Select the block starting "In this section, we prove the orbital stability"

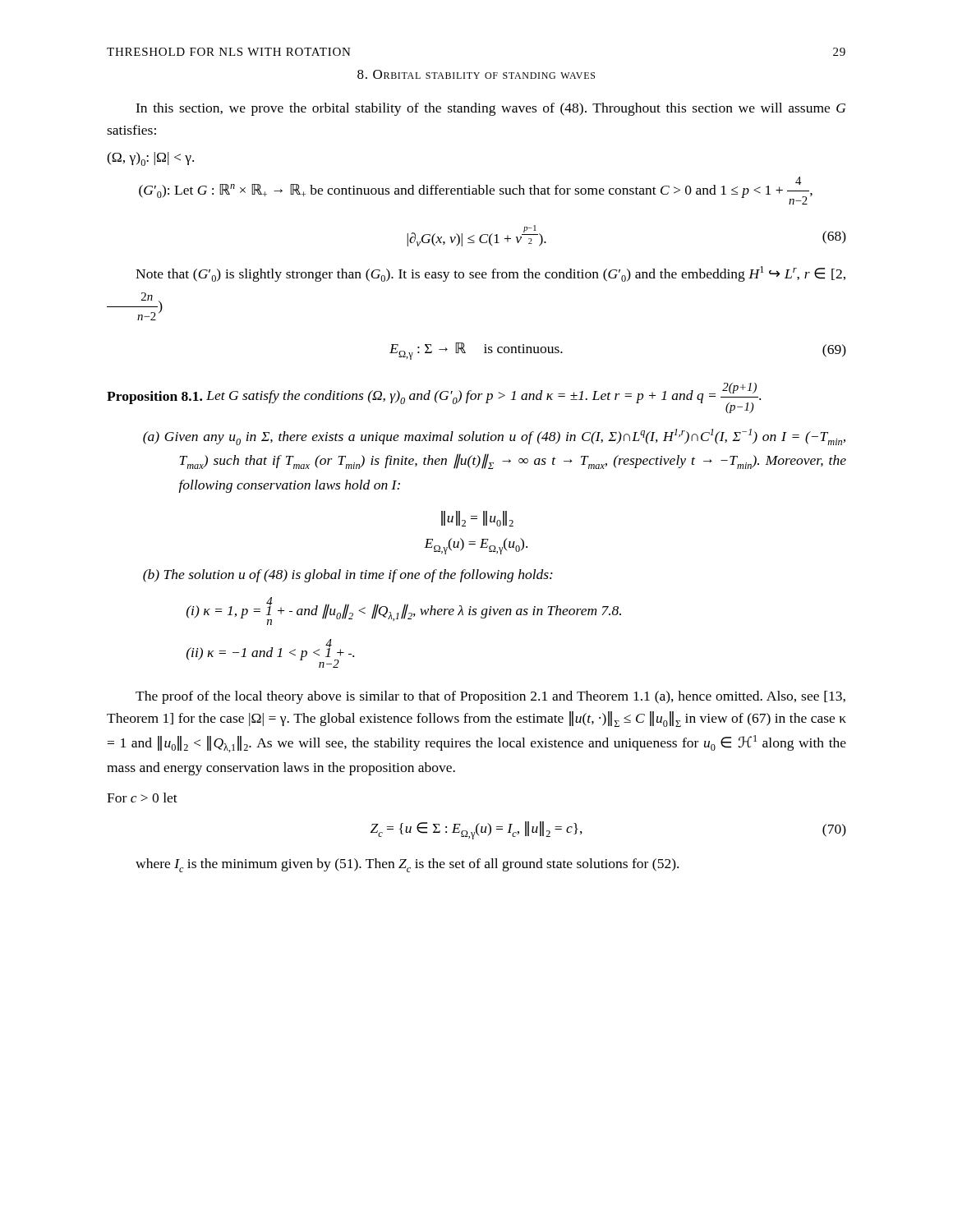pyautogui.click(x=476, y=118)
